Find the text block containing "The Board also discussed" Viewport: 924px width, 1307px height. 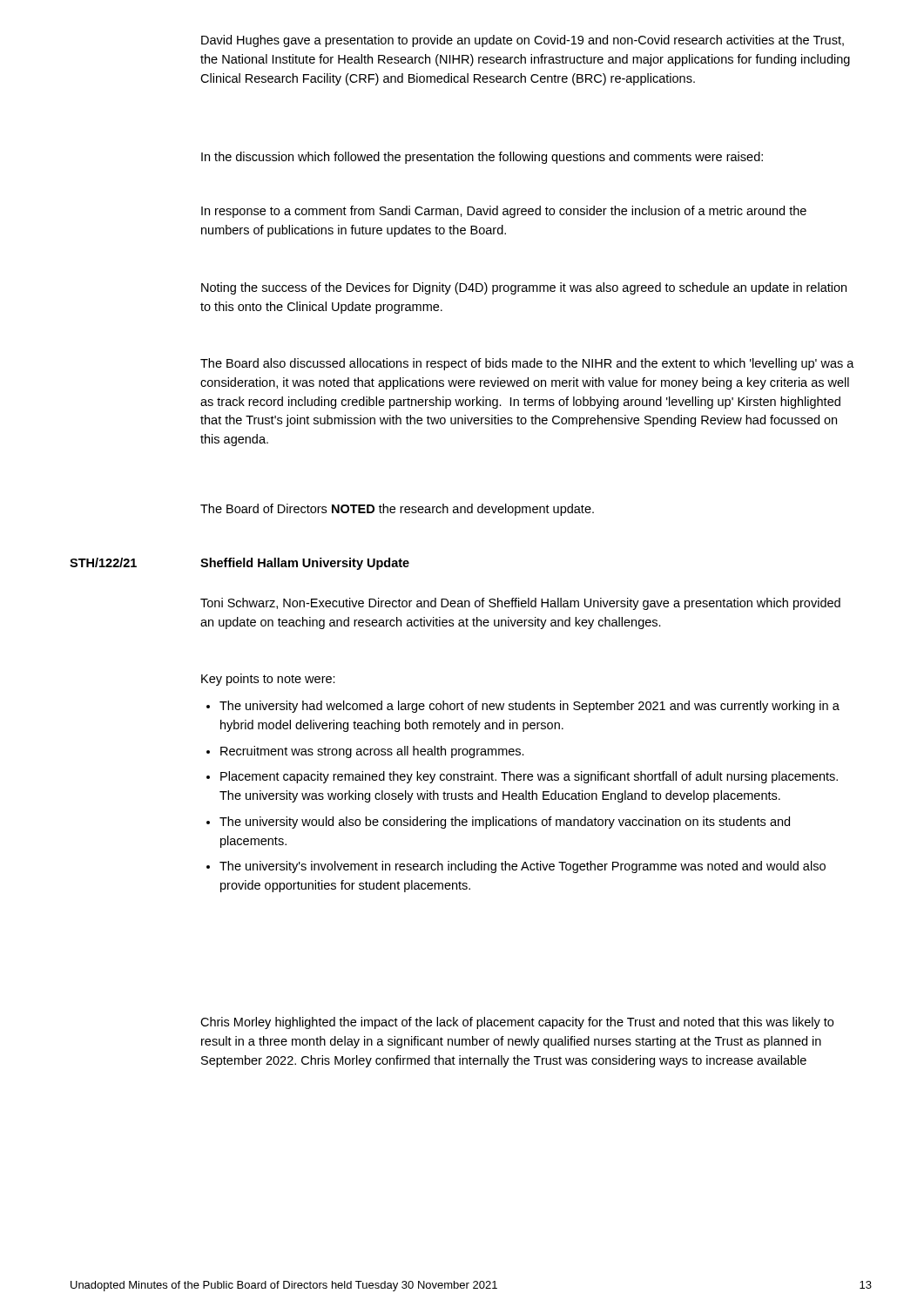[527, 401]
